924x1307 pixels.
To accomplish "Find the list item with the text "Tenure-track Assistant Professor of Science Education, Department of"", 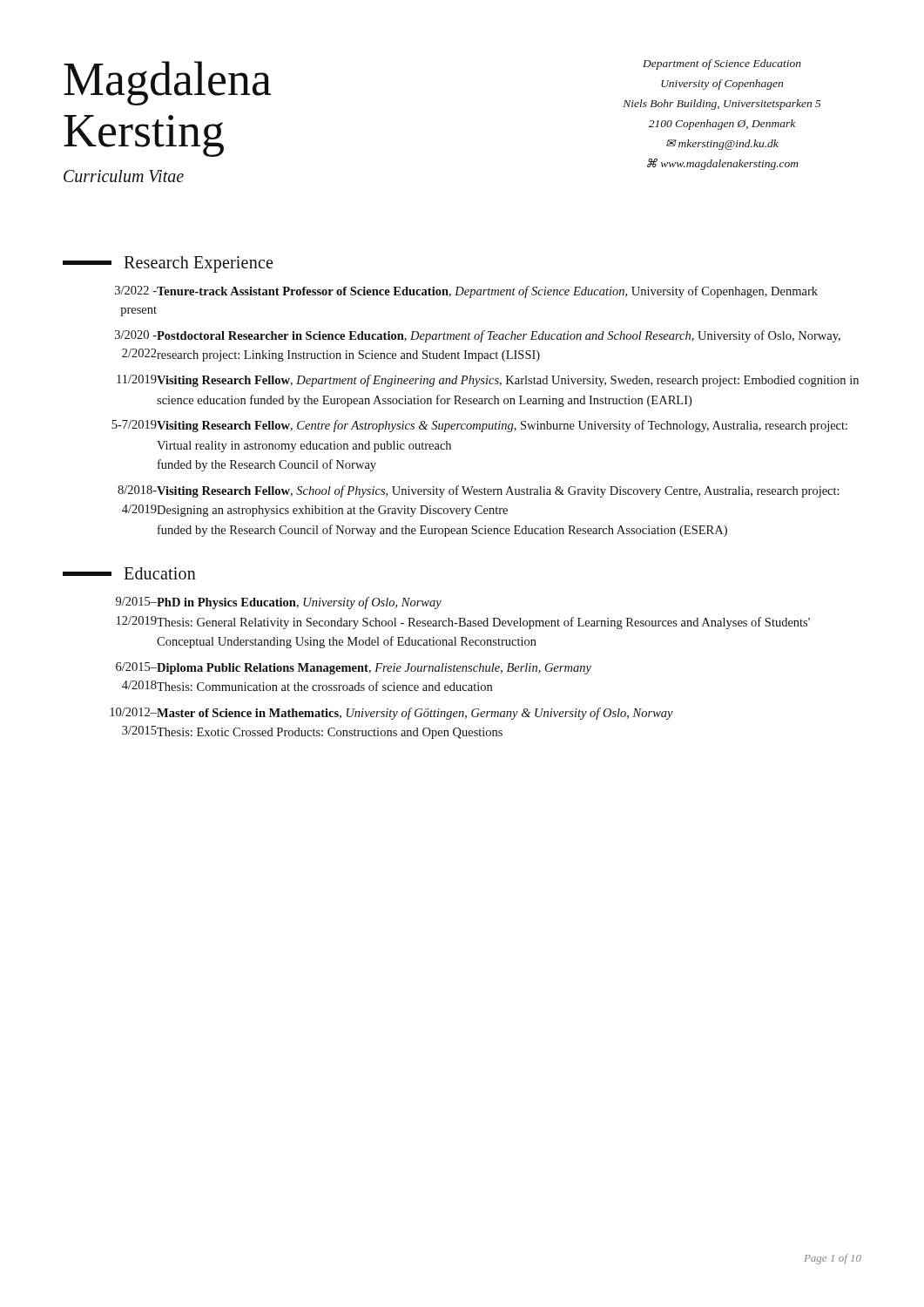I will tap(487, 291).
